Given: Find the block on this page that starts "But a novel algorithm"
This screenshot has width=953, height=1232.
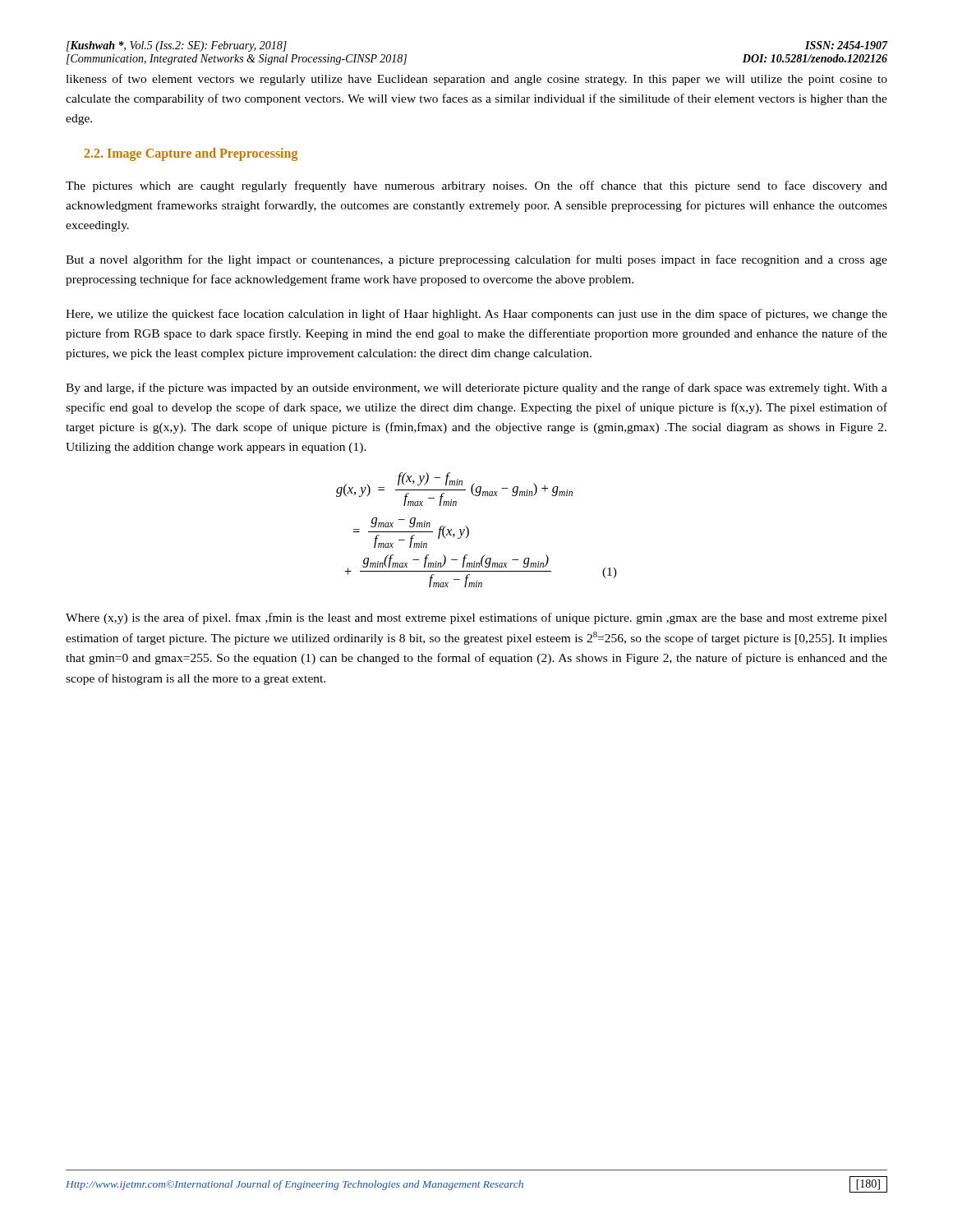Looking at the screenshot, I should (x=476, y=269).
